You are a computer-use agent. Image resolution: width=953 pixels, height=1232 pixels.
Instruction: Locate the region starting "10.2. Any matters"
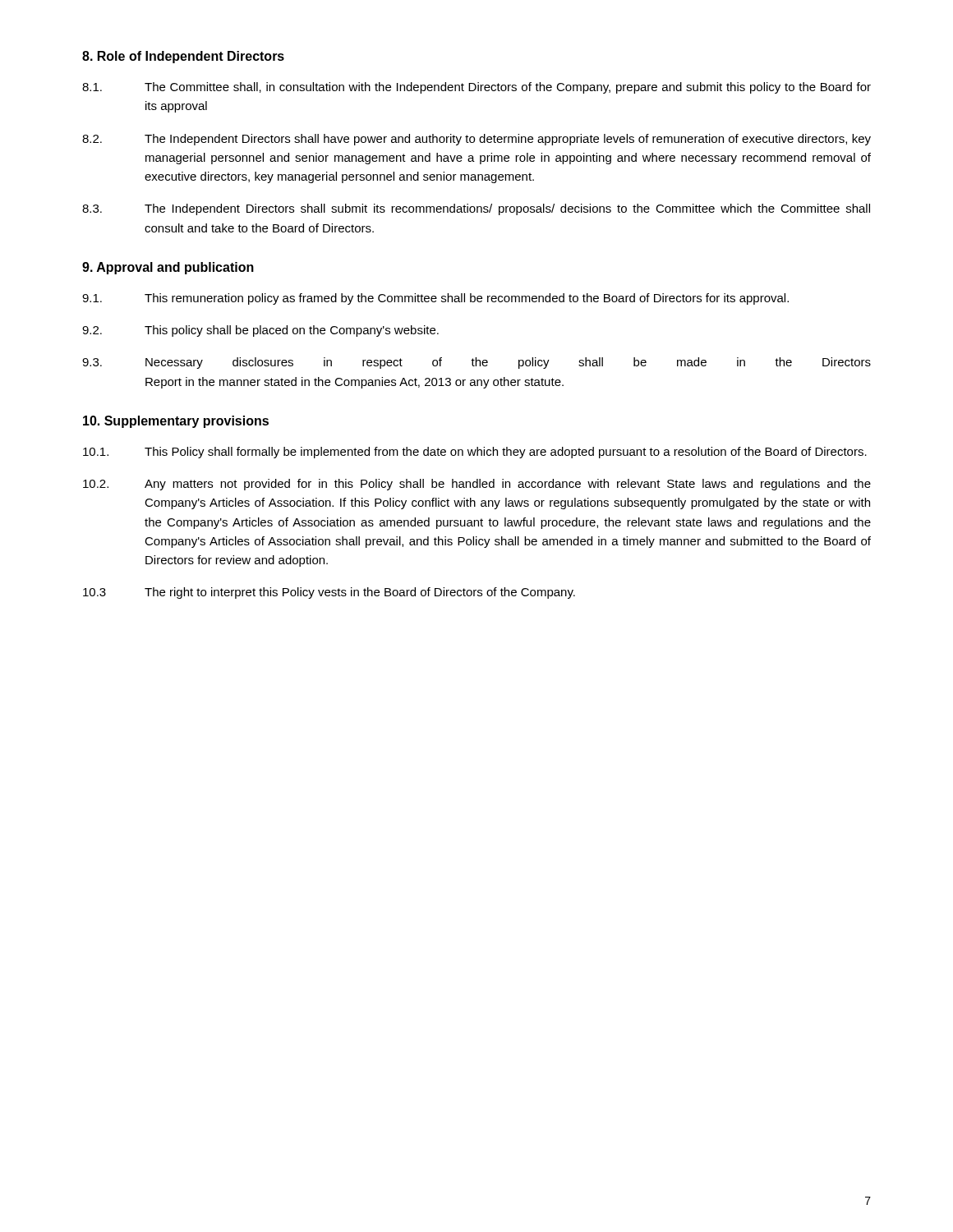pyautogui.click(x=476, y=522)
